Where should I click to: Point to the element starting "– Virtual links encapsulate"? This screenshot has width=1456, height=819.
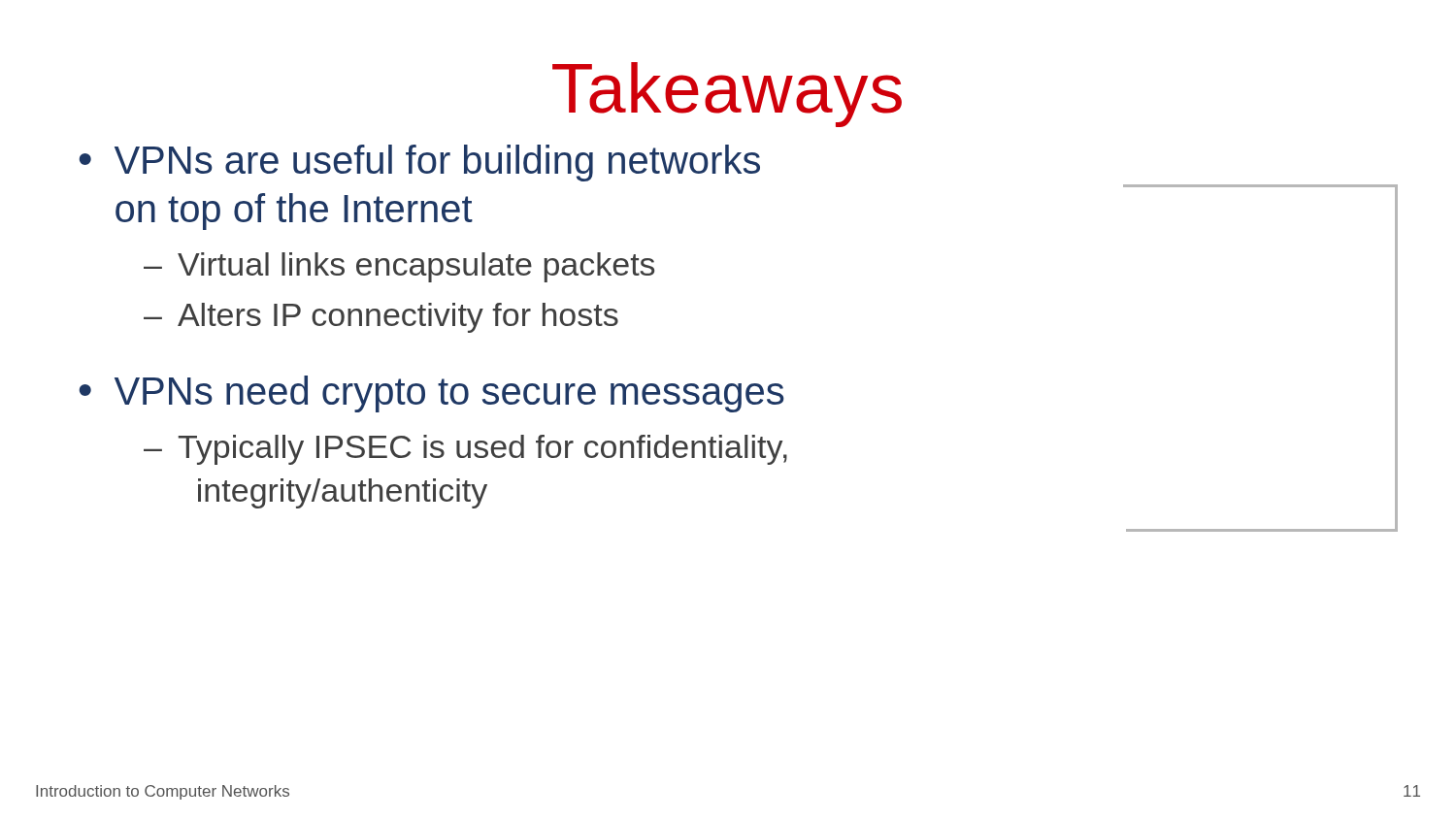tap(400, 264)
